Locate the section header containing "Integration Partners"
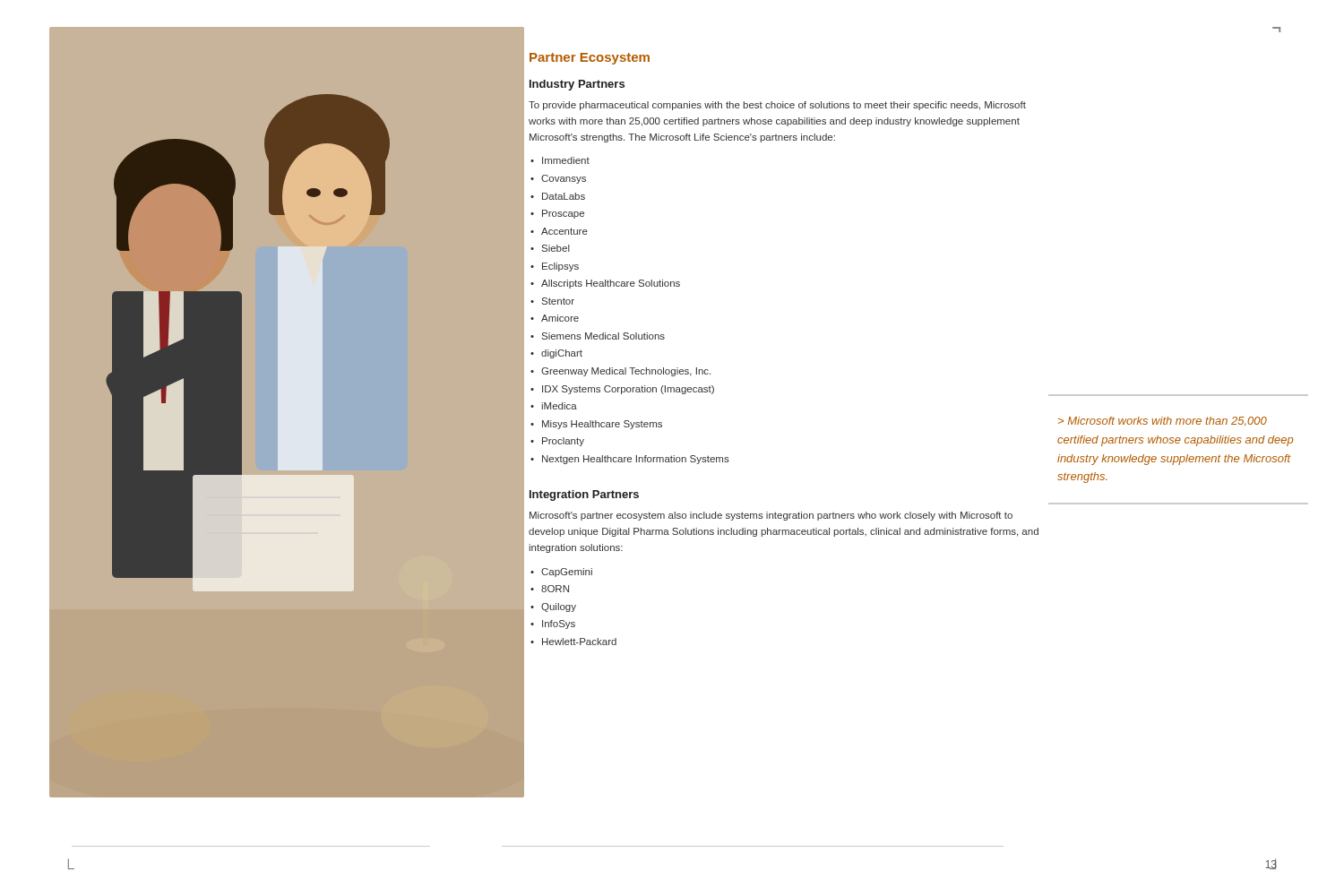Image resolution: width=1344 pixels, height=896 pixels. coord(584,494)
